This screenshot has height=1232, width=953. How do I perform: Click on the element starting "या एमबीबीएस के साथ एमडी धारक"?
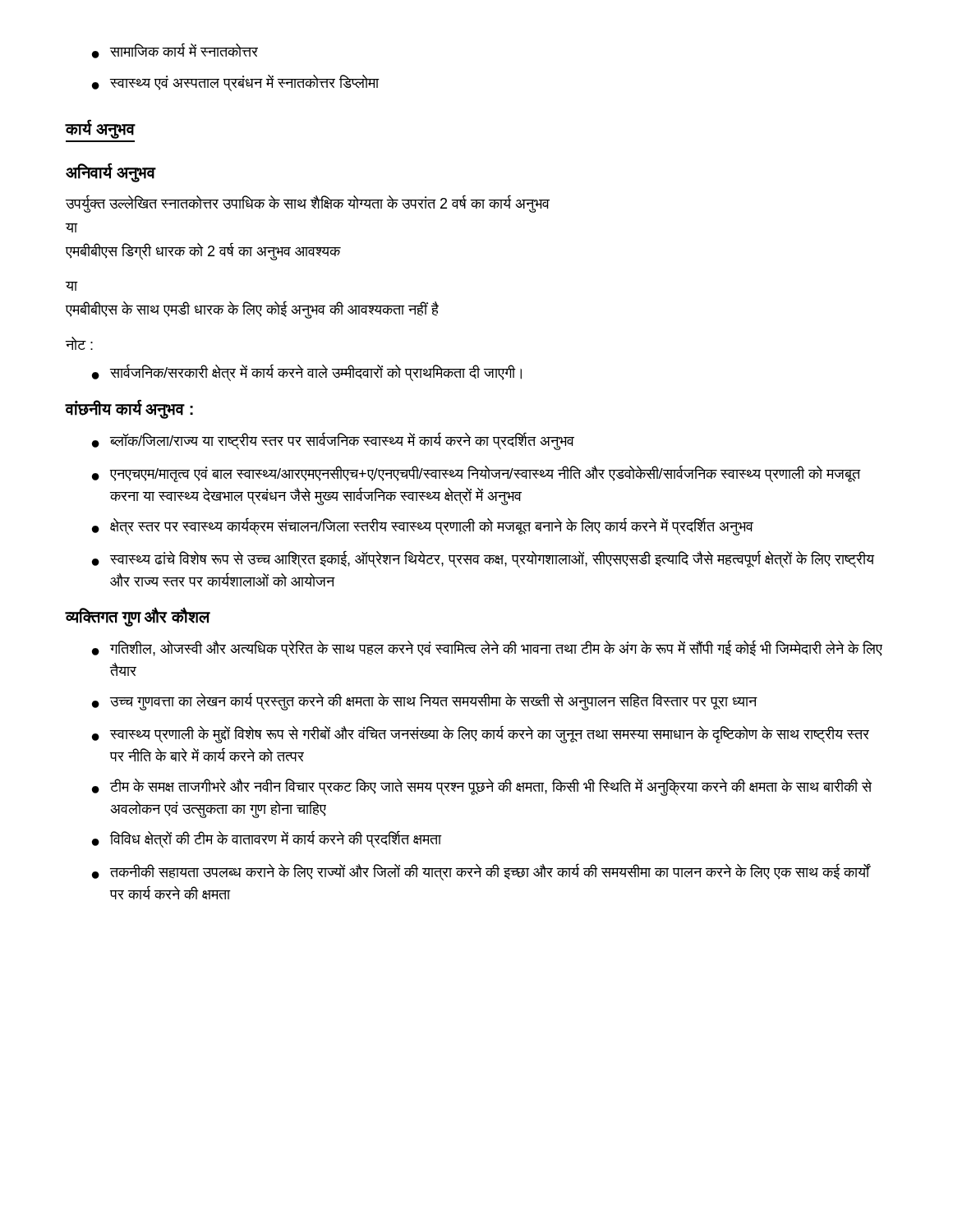click(252, 298)
